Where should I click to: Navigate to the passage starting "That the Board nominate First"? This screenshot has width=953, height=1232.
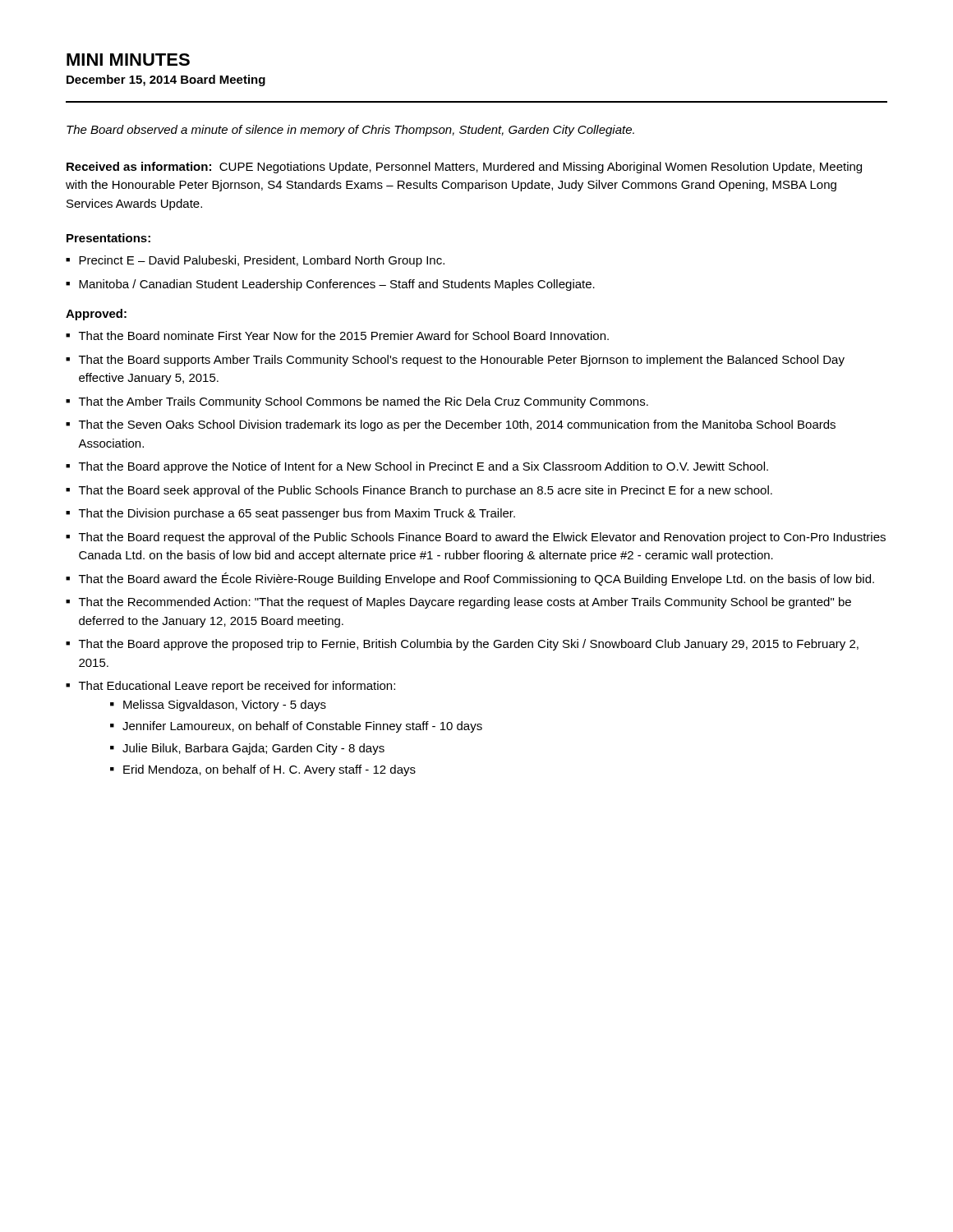pyautogui.click(x=483, y=336)
